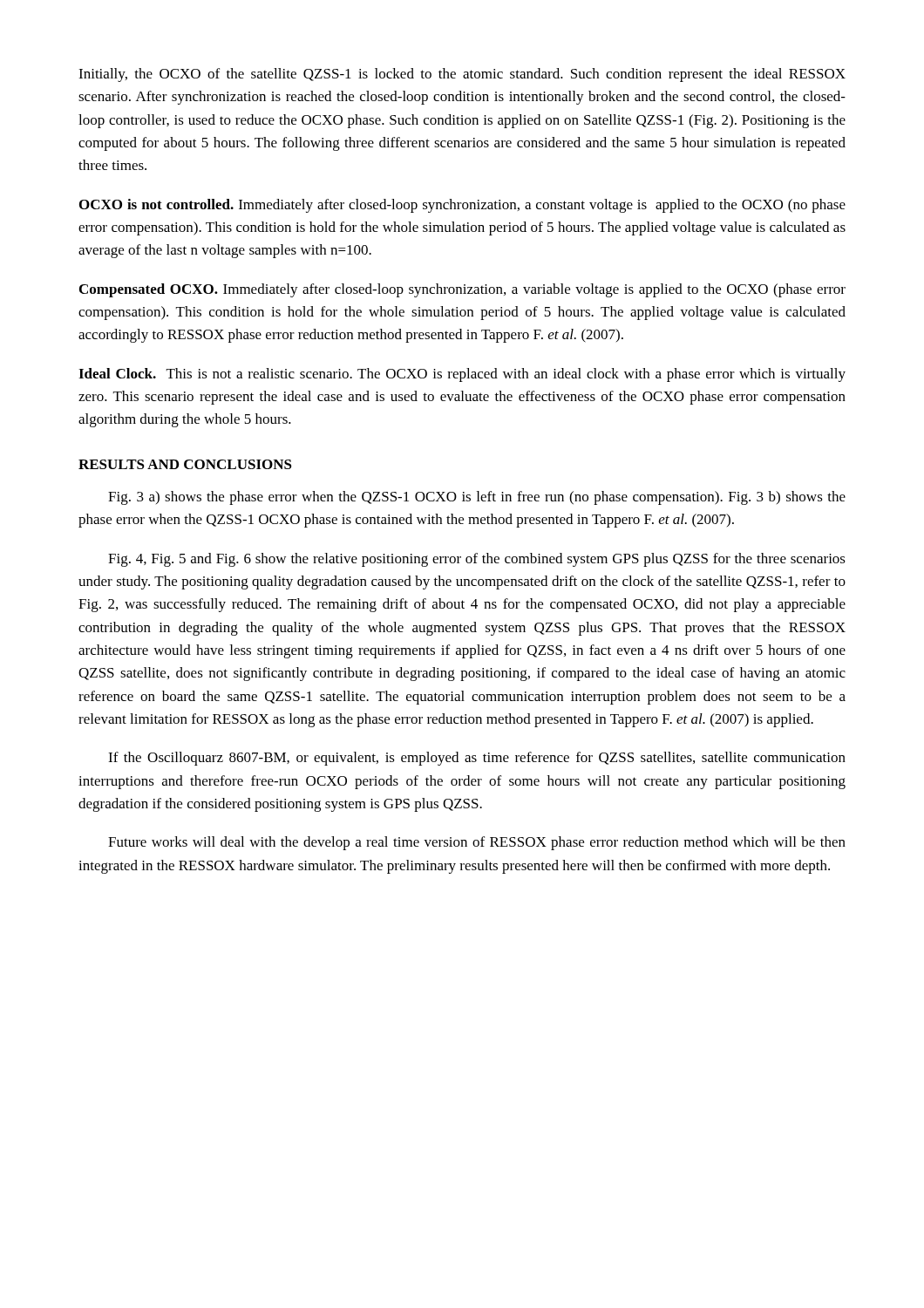
Task: Click on the text block containing "Ideal Clock. This is not a"
Action: point(462,396)
